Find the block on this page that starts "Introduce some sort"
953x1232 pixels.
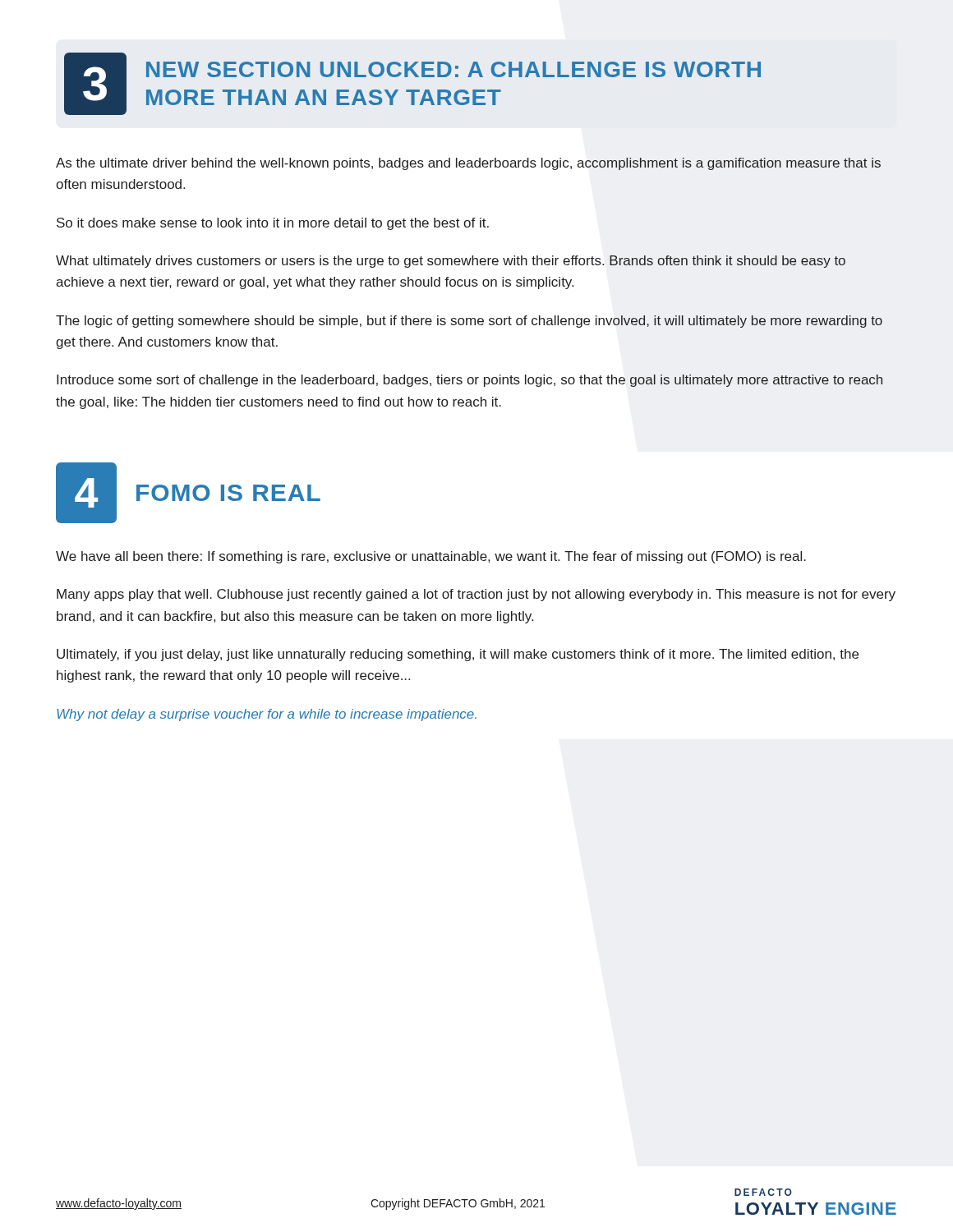pyautogui.click(x=470, y=391)
